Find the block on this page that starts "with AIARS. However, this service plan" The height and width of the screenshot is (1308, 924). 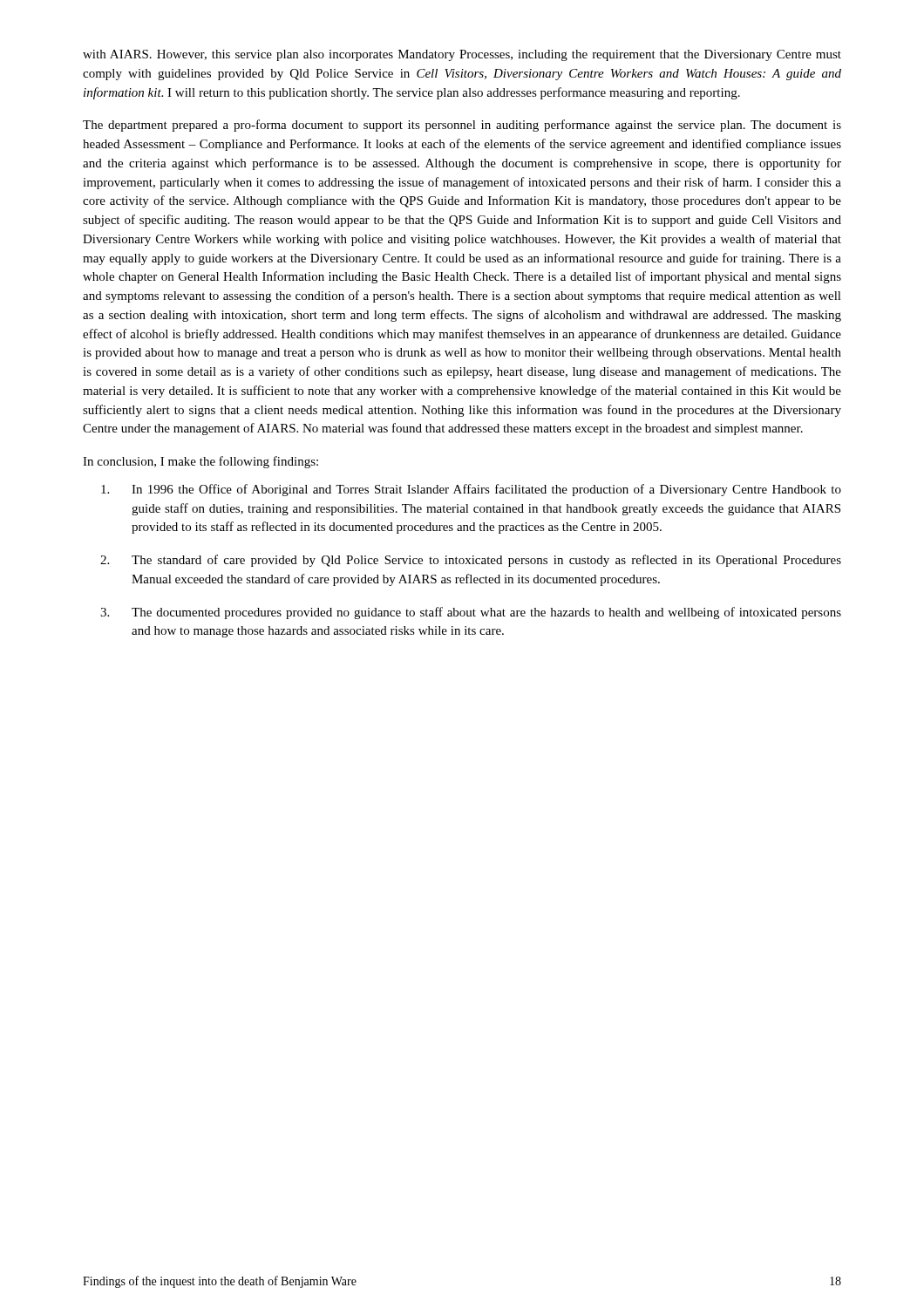coord(462,73)
